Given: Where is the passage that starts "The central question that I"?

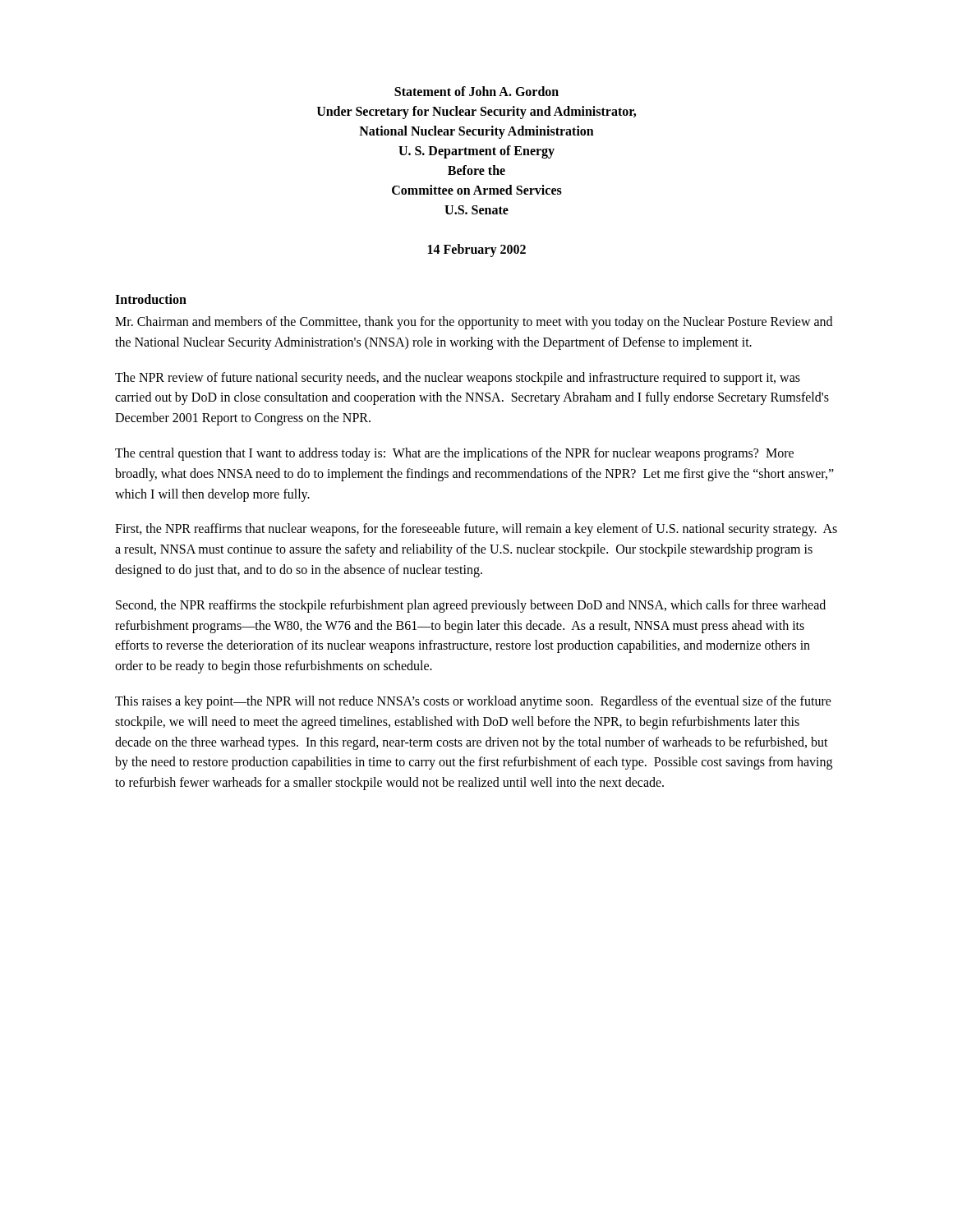Looking at the screenshot, I should click(474, 473).
